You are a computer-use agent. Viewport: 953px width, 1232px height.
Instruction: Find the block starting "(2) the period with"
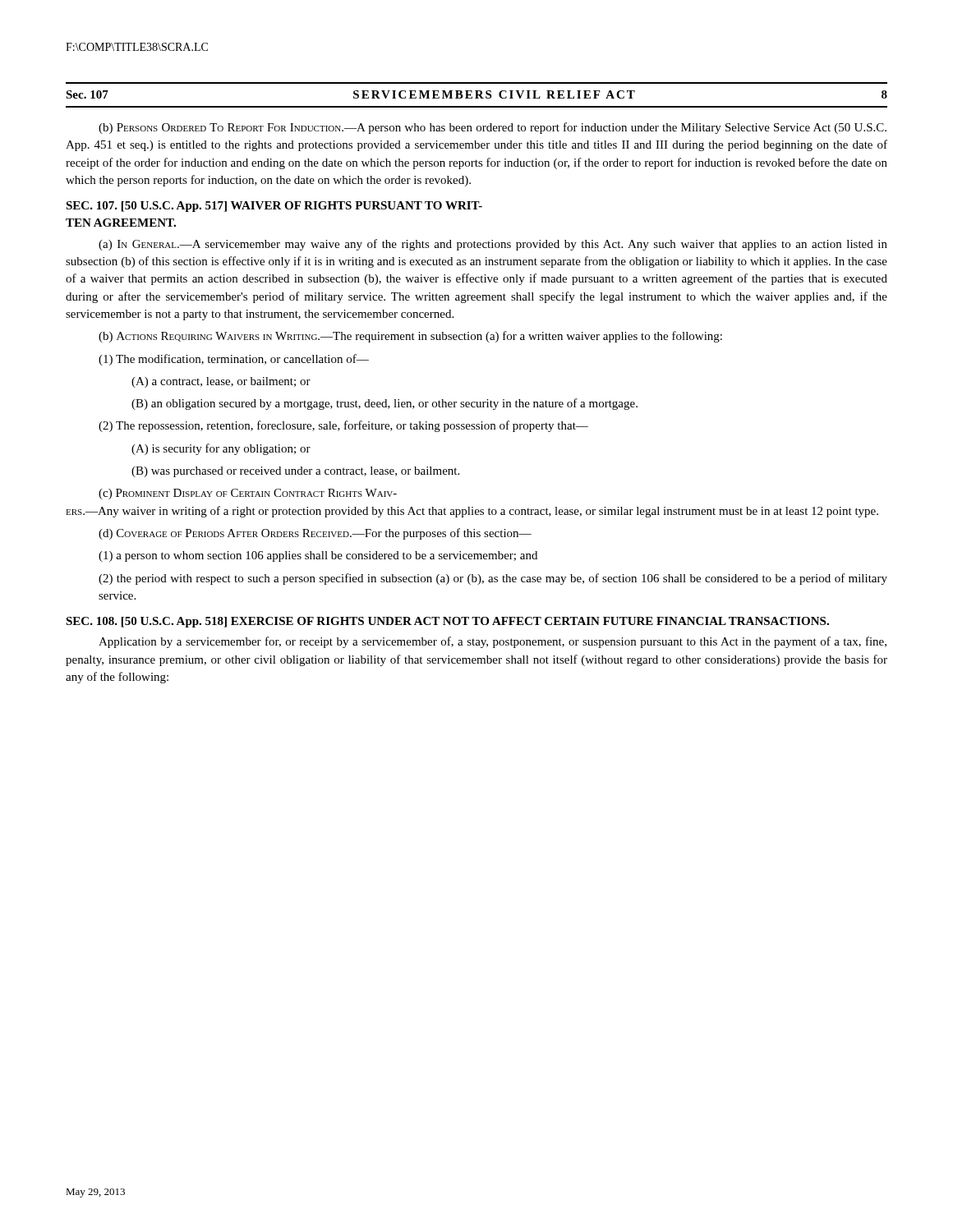pyautogui.click(x=493, y=587)
